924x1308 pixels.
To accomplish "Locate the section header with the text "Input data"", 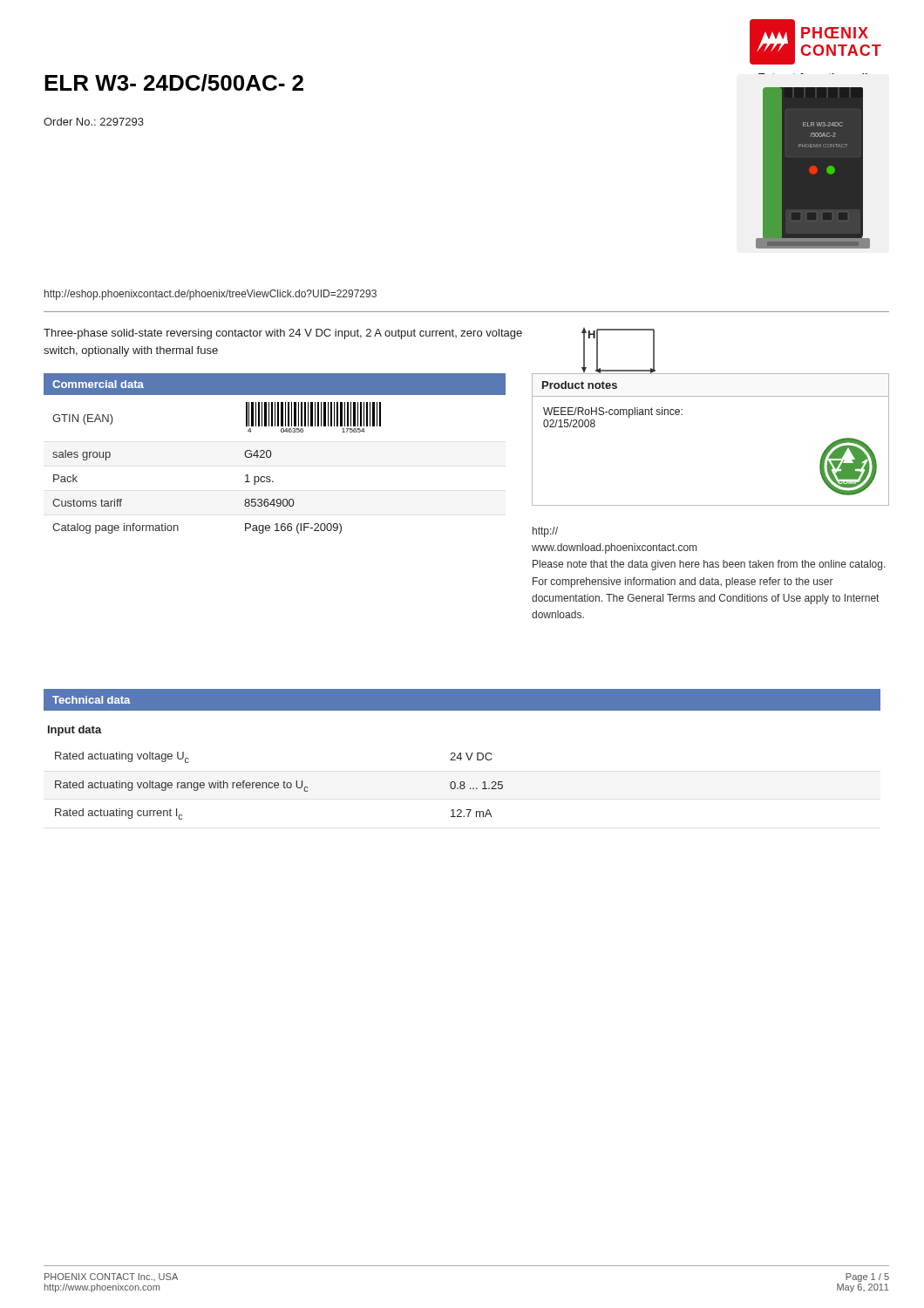I will (74, 729).
